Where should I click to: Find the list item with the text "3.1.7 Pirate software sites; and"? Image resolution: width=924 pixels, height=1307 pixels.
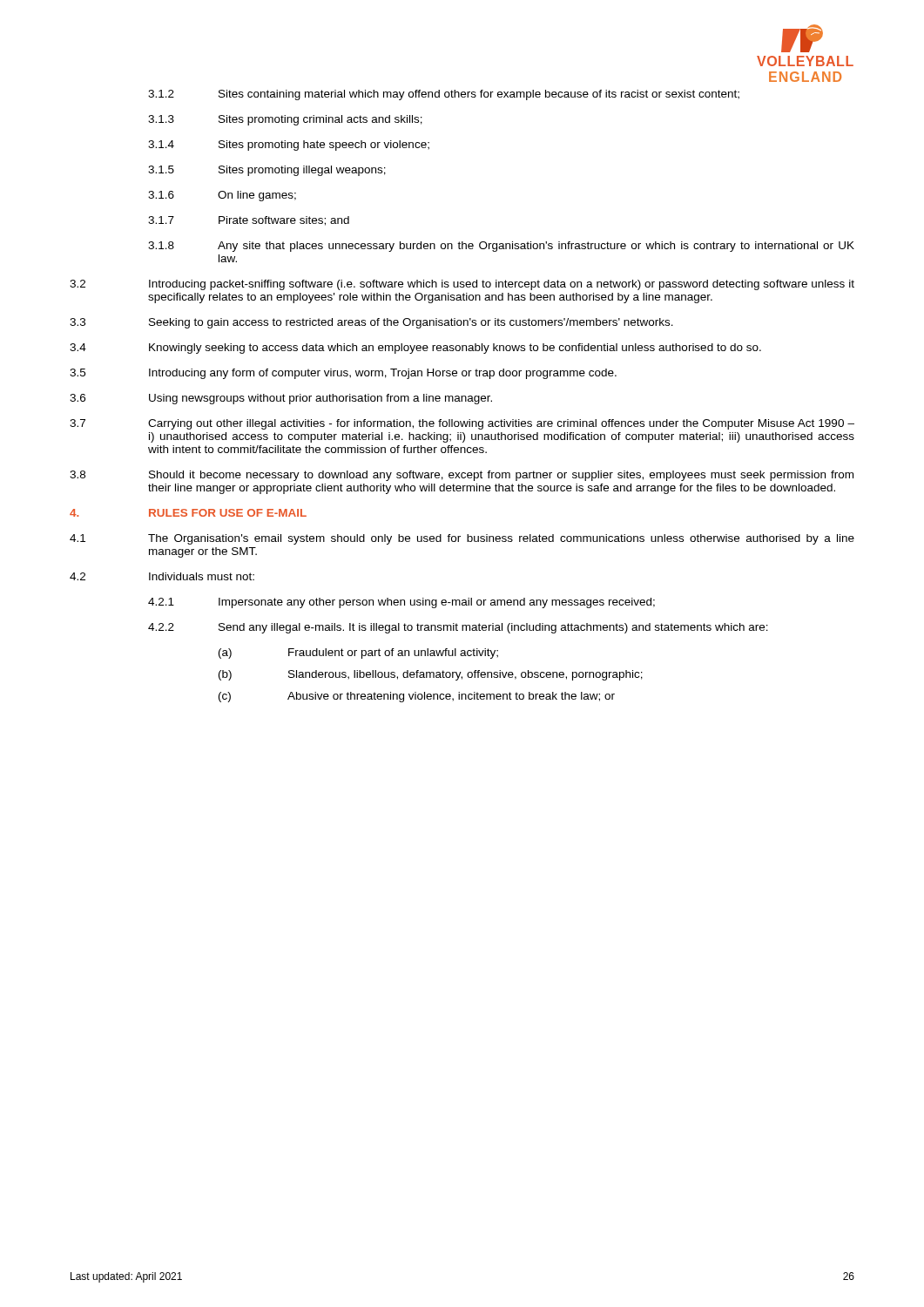(249, 221)
